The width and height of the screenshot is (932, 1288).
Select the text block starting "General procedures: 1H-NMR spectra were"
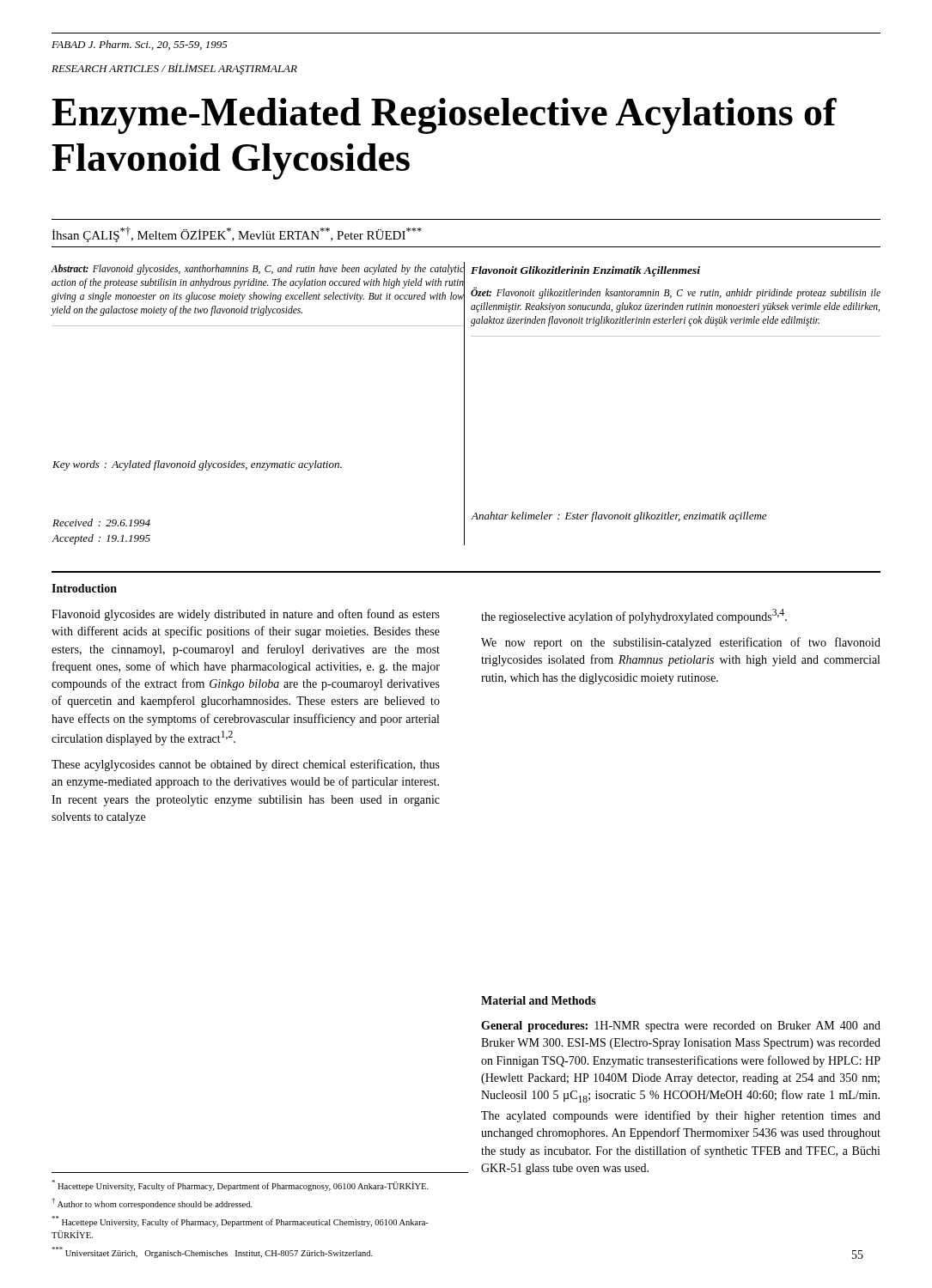tap(681, 1097)
